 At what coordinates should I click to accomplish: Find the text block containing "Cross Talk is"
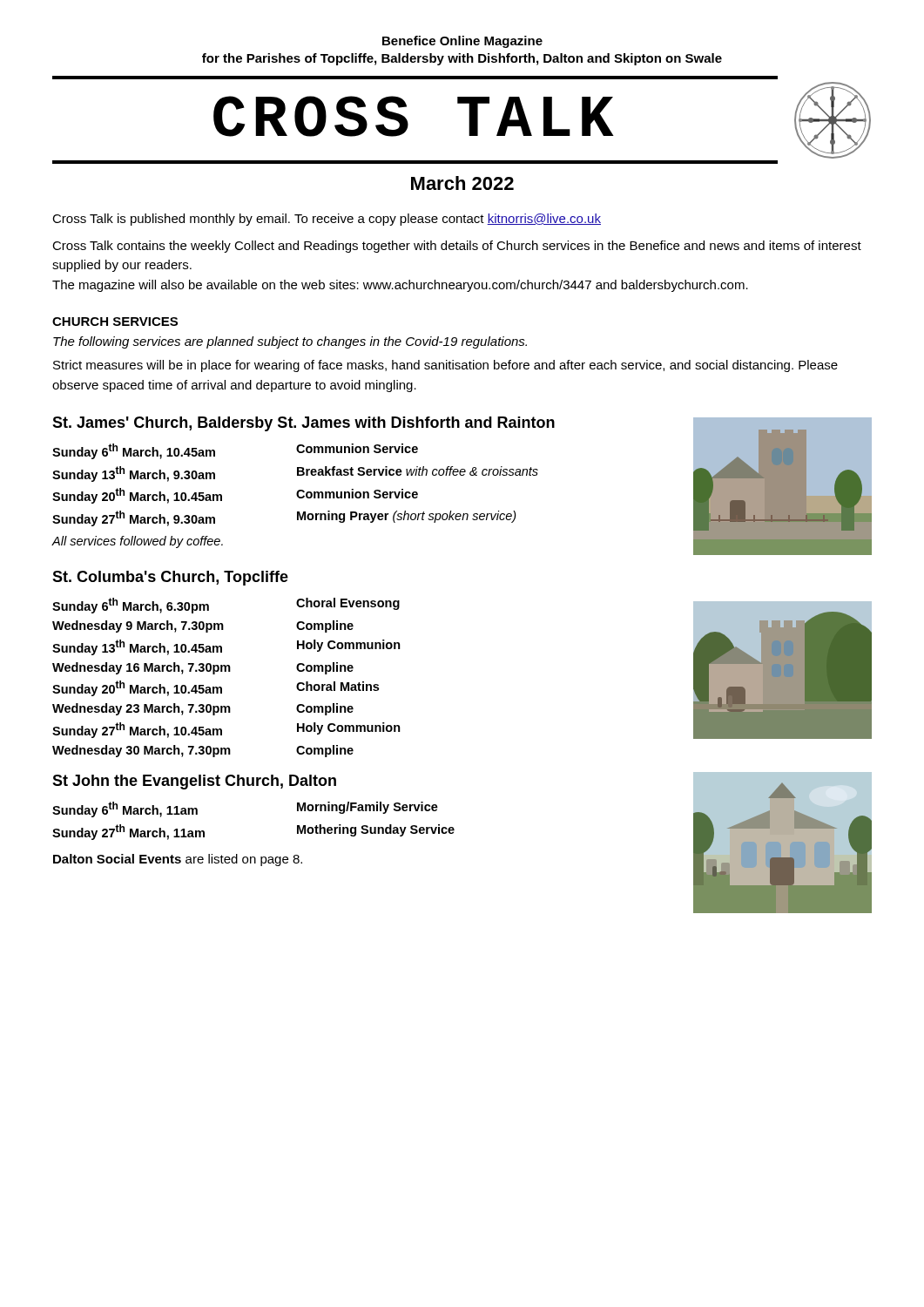coord(327,218)
